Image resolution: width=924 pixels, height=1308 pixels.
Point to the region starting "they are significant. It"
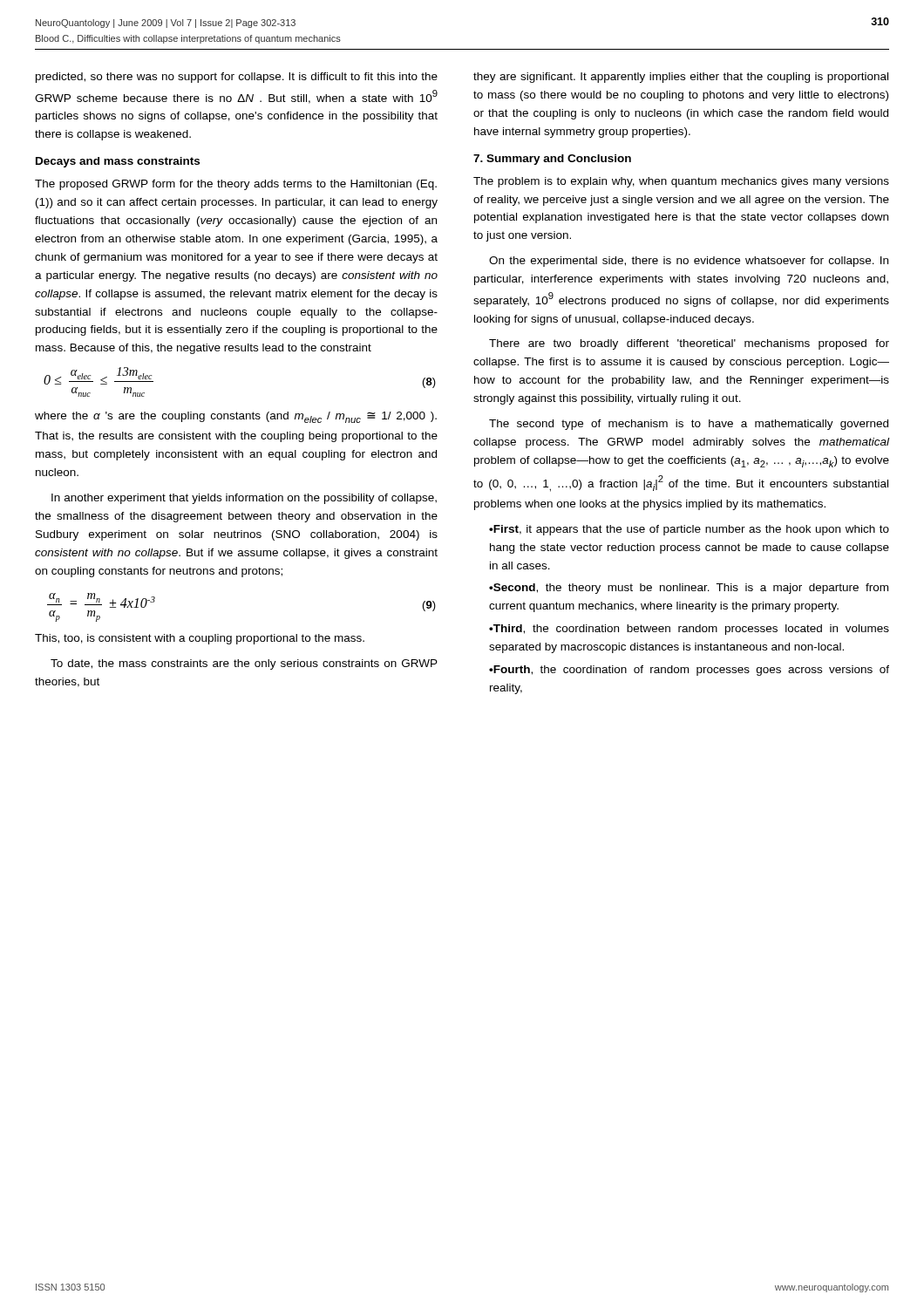(x=681, y=105)
